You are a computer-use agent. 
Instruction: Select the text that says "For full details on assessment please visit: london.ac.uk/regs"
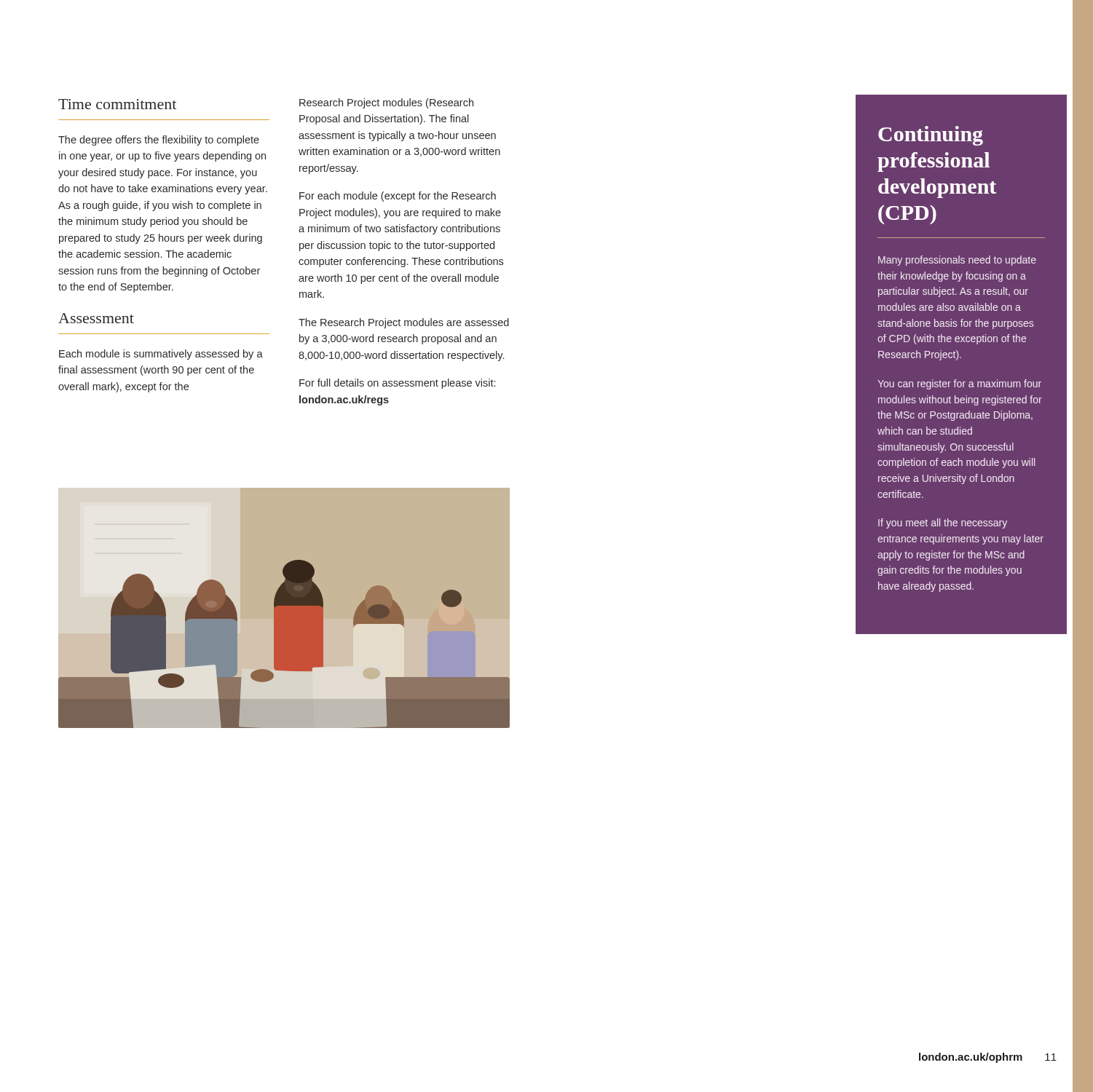[x=404, y=391]
